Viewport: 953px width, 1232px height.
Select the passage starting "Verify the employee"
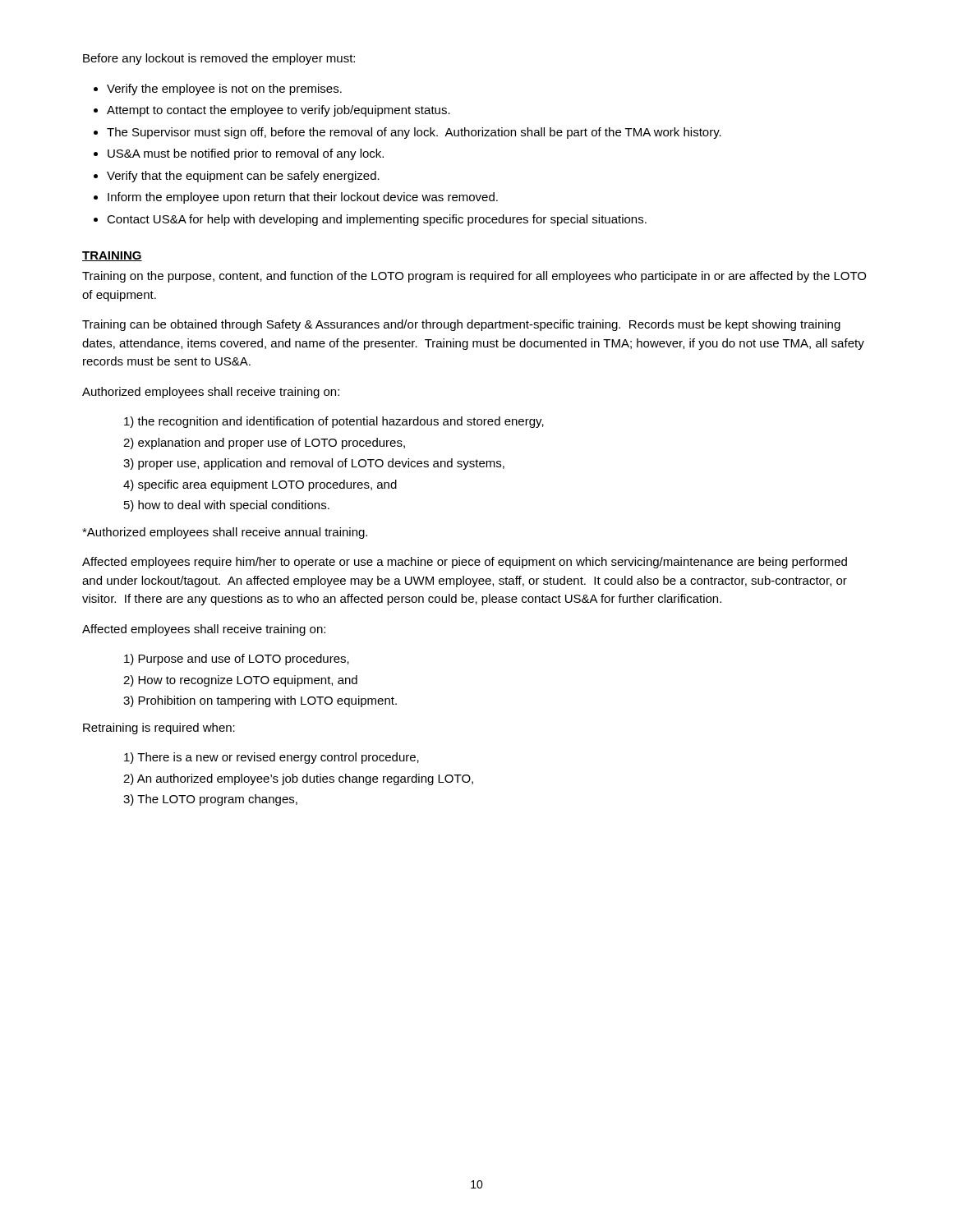[x=225, y=88]
